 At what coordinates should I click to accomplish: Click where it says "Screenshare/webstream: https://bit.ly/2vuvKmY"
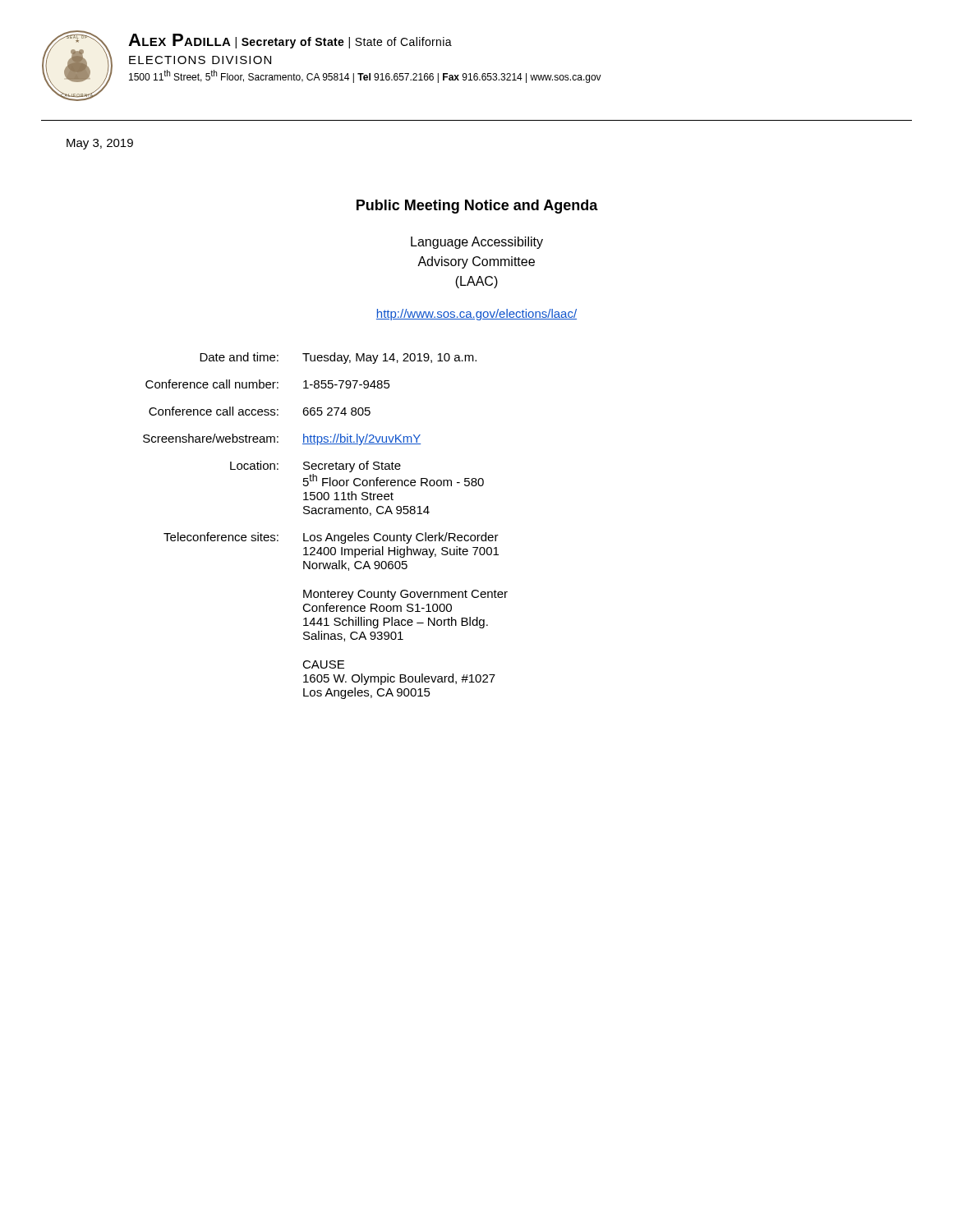pos(243,438)
